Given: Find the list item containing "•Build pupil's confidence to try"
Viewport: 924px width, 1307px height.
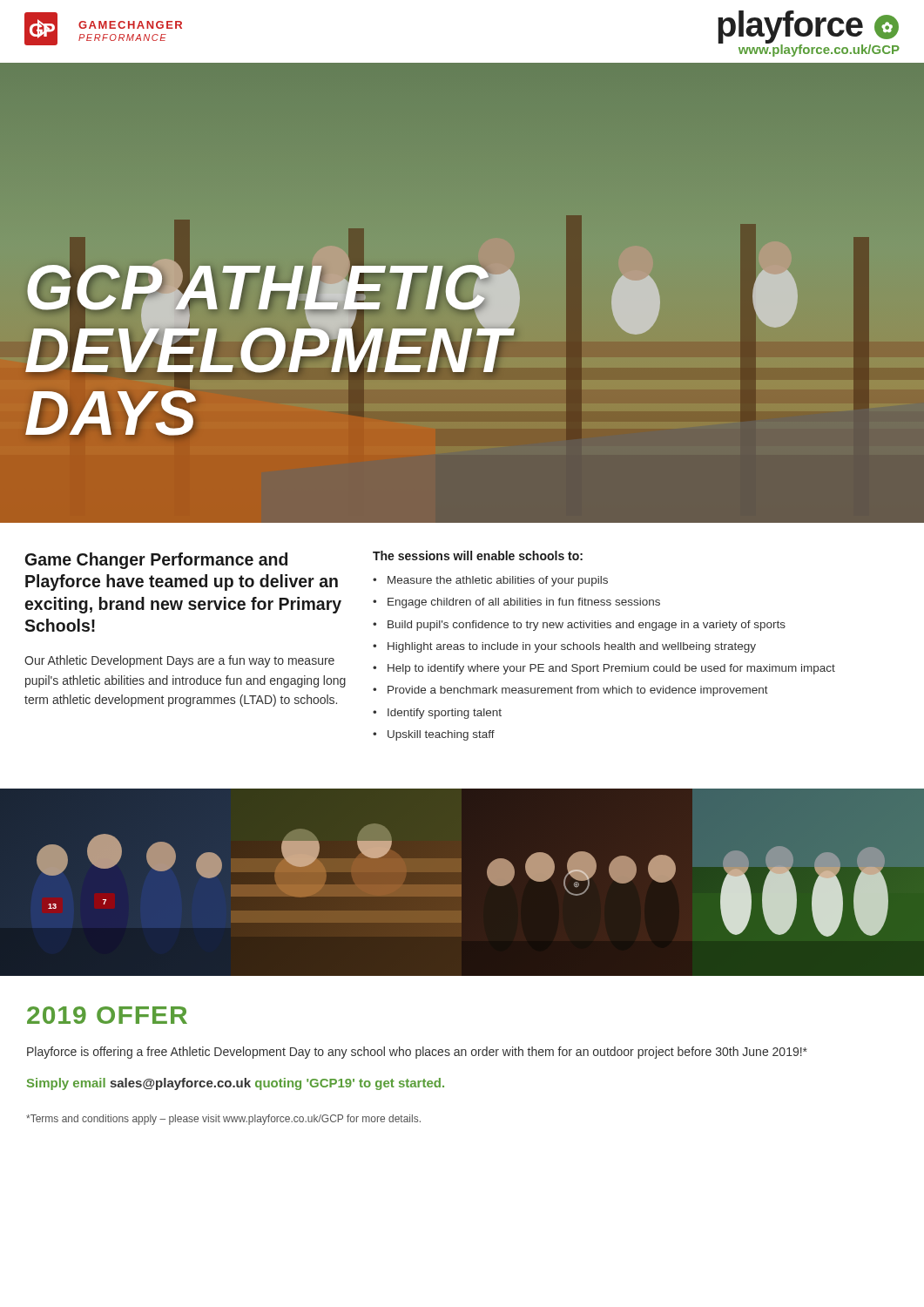Looking at the screenshot, I should pos(579,624).
